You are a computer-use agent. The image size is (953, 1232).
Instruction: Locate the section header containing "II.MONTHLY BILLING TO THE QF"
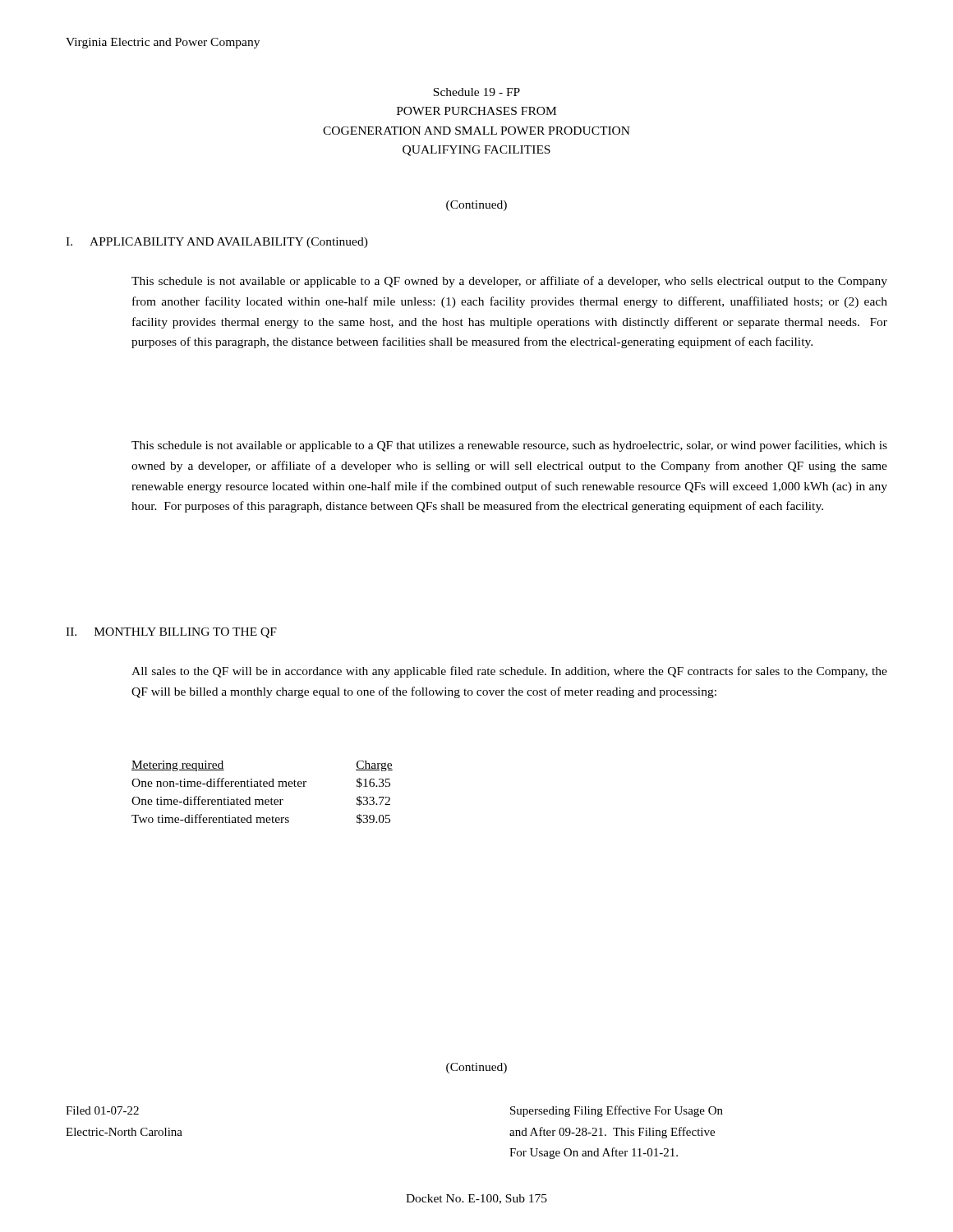(171, 632)
